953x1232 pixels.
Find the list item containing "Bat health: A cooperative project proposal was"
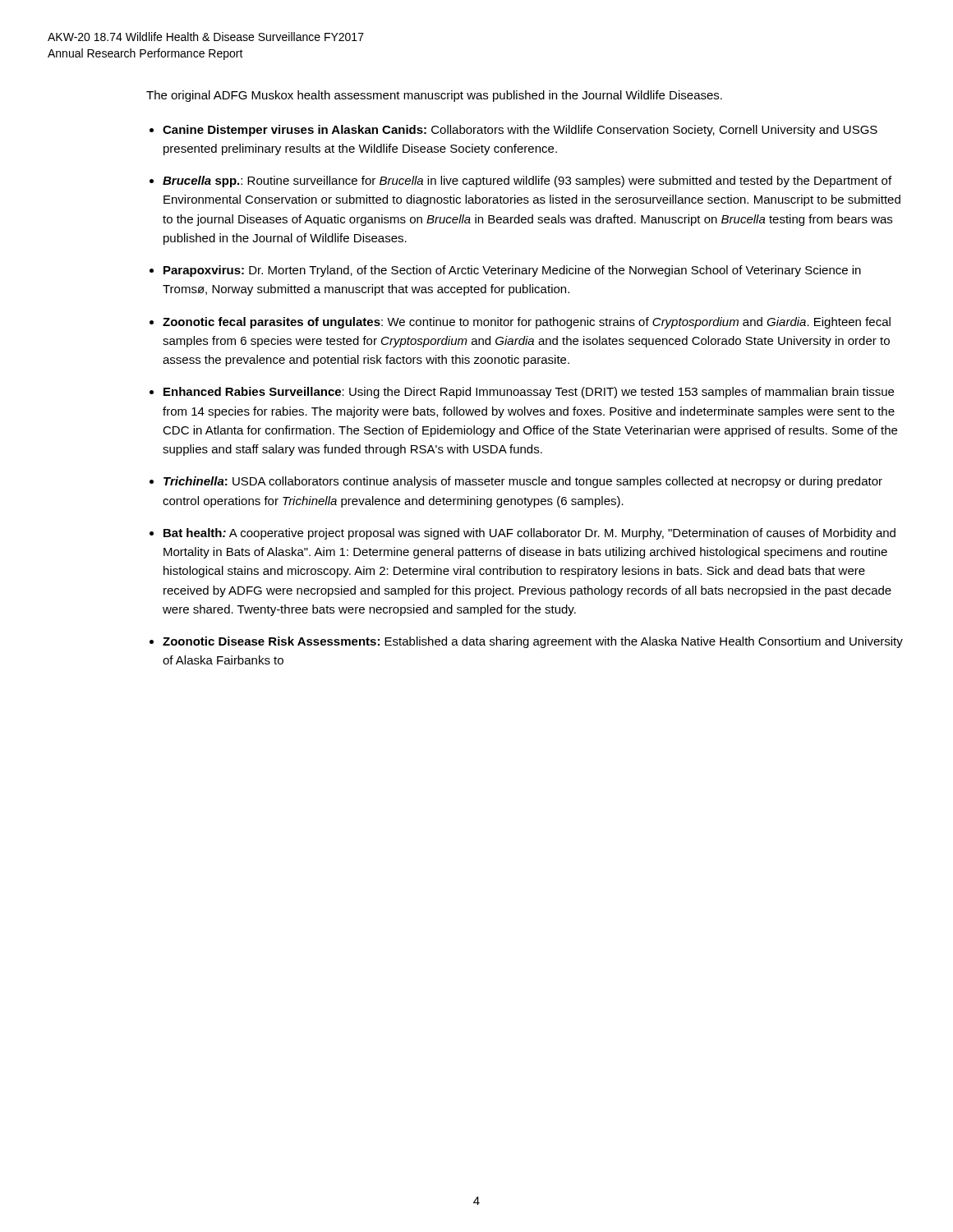pos(529,571)
